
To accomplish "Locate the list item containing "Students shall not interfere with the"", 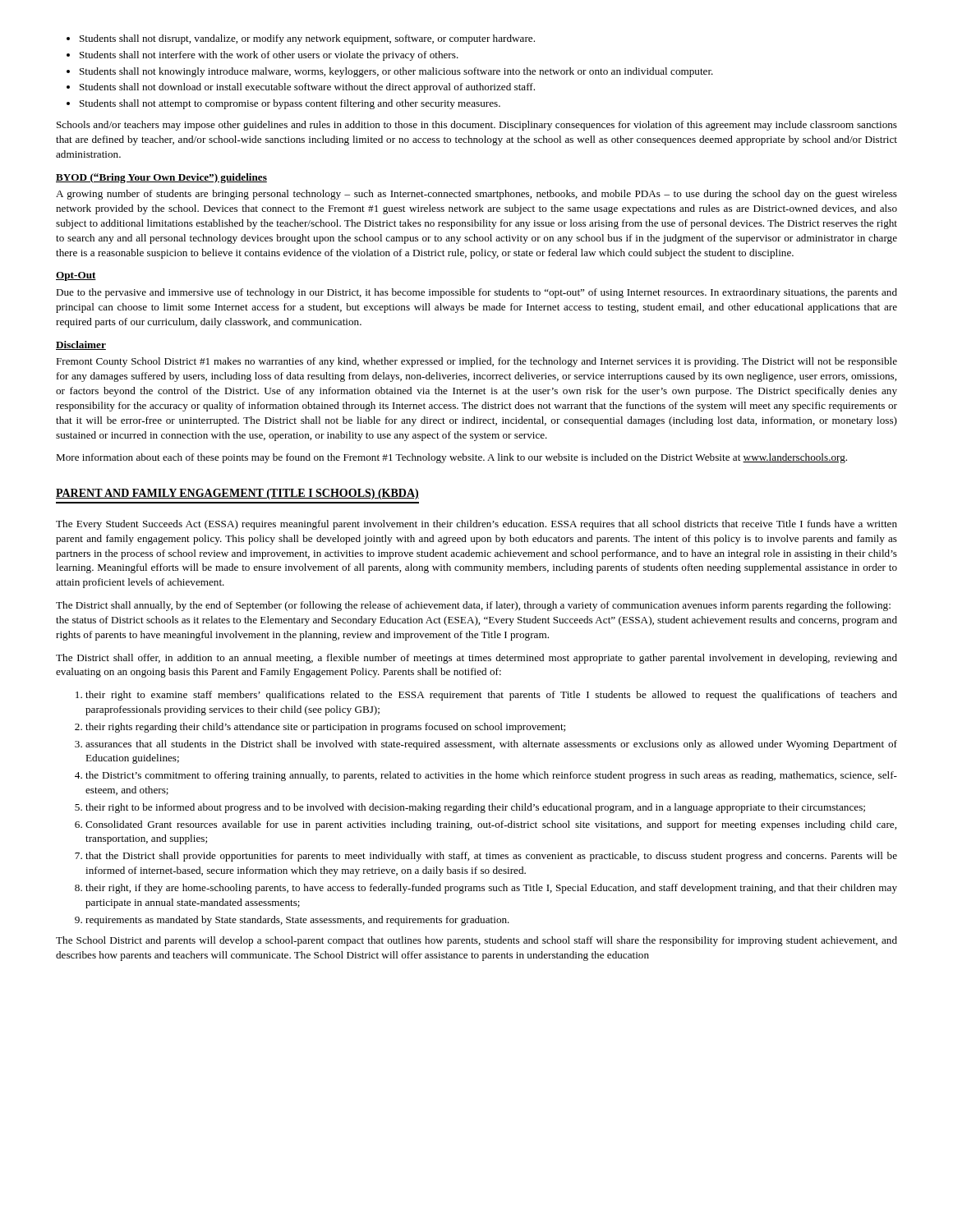I will coord(262,56).
